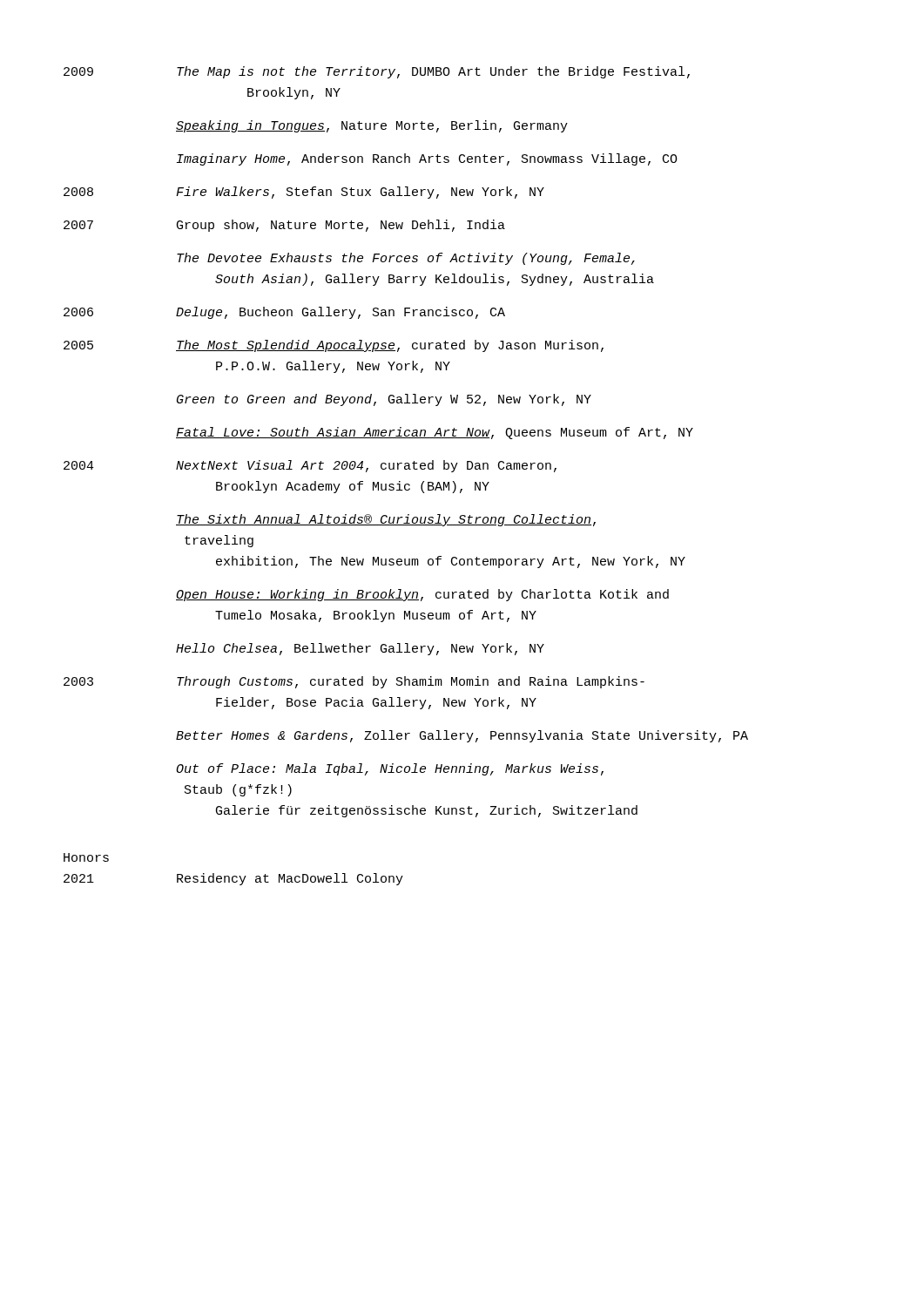Select the region starting "Green to Green and Beyond,"

click(x=455, y=401)
